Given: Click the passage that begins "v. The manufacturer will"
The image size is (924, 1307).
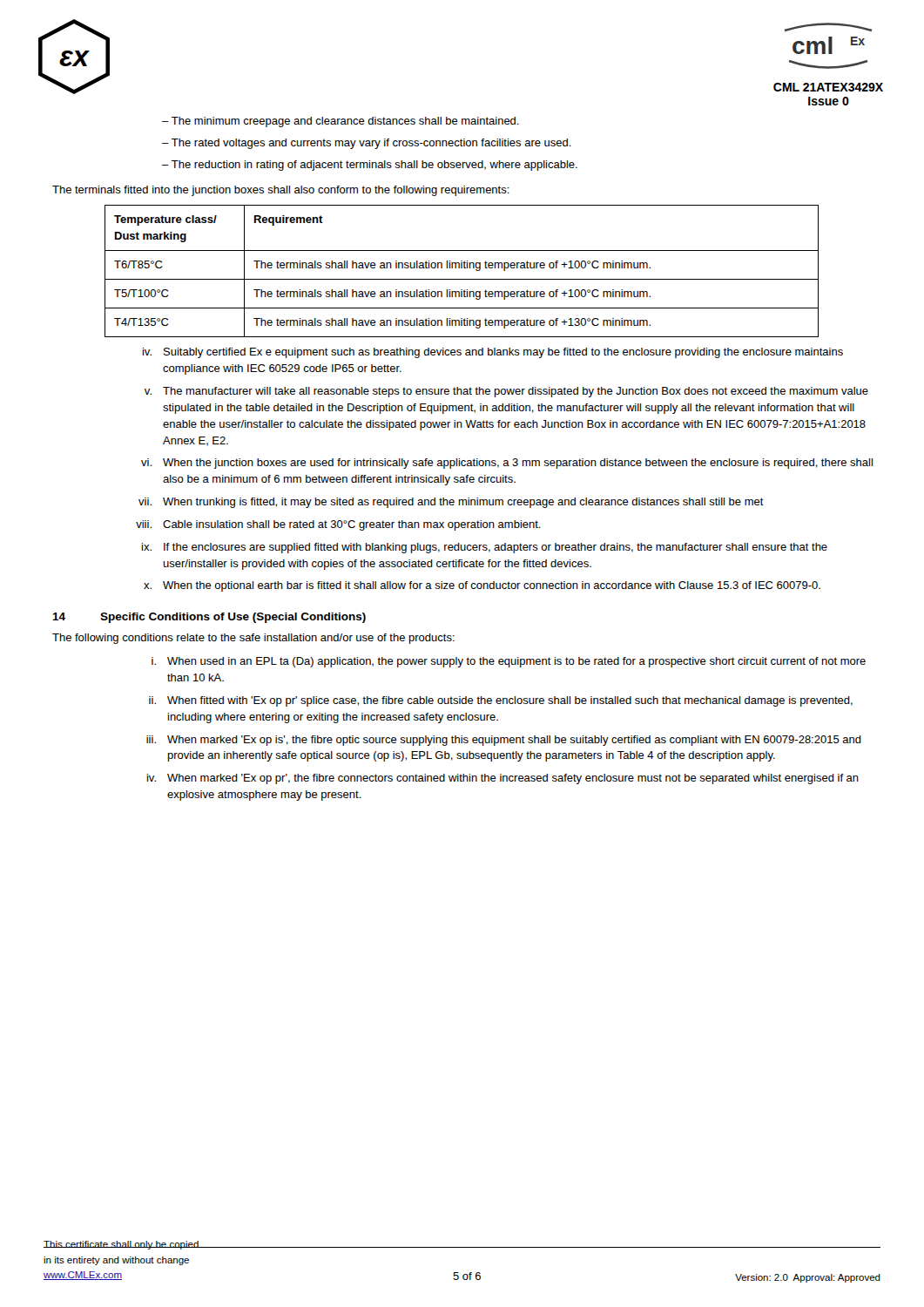Looking at the screenshot, I should pyautogui.click(x=492, y=416).
